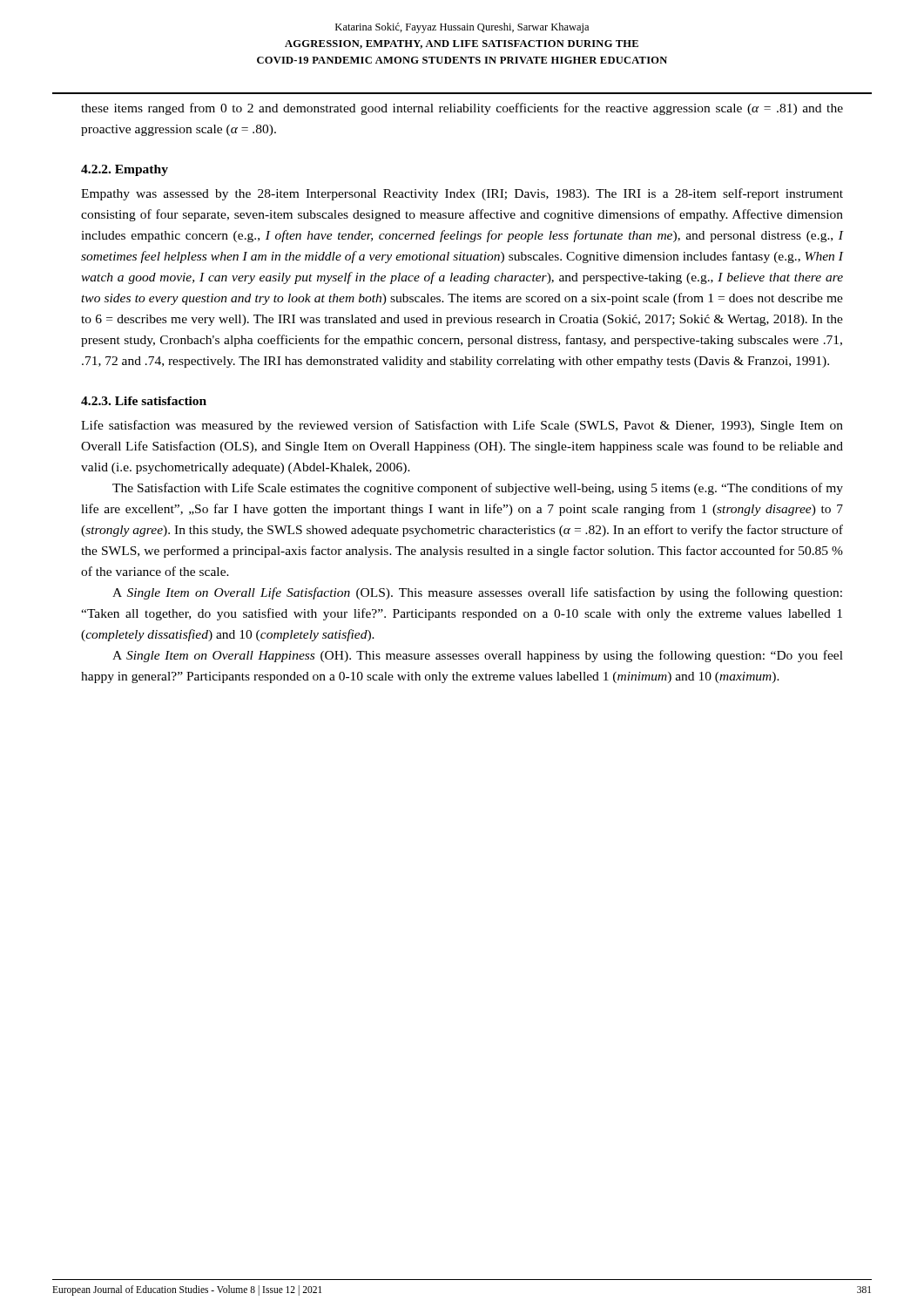
Task: Find the text starting "4.2.3. Life satisfaction"
Action: [x=144, y=401]
